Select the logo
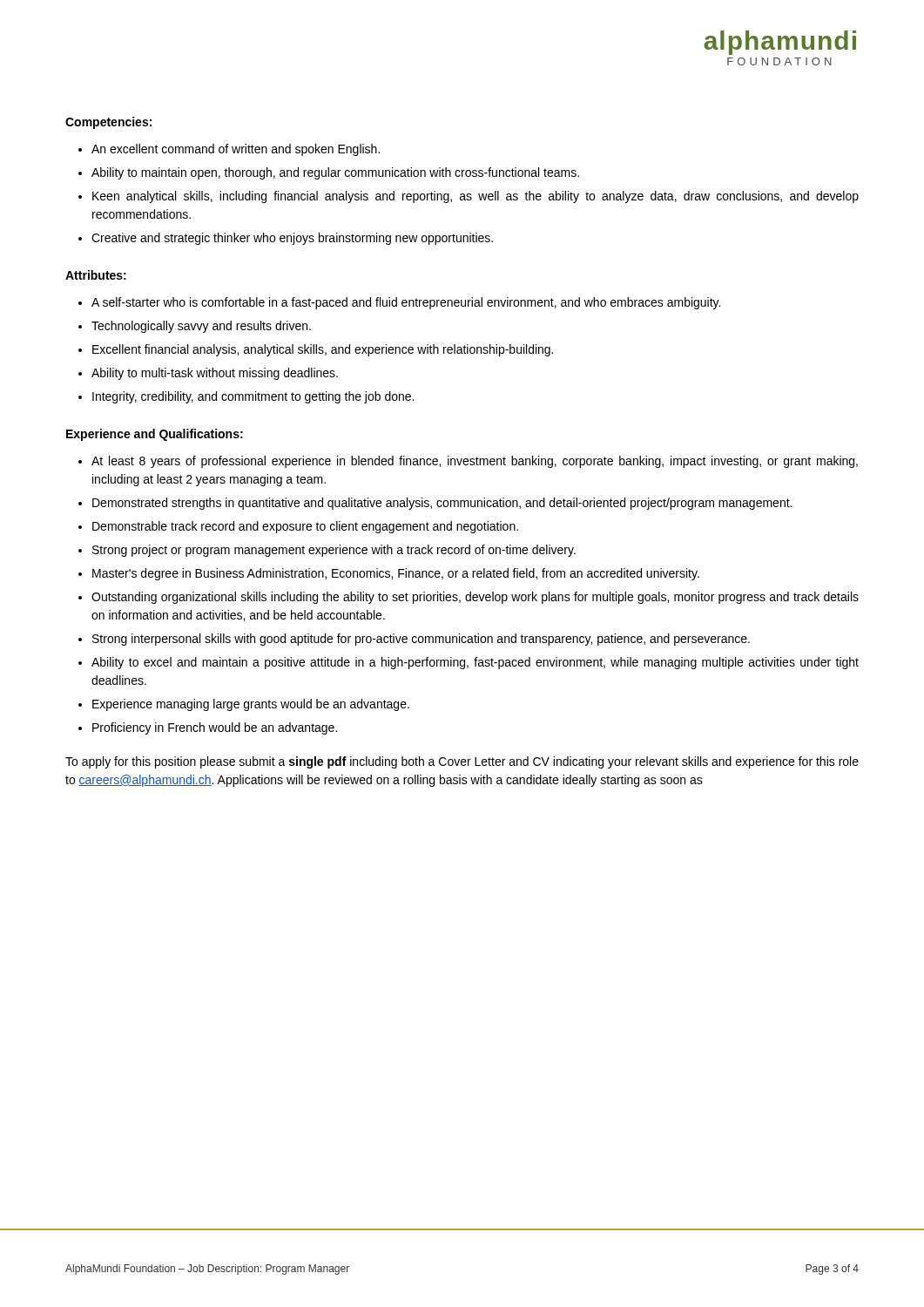Image resolution: width=924 pixels, height=1307 pixels. coord(781,47)
